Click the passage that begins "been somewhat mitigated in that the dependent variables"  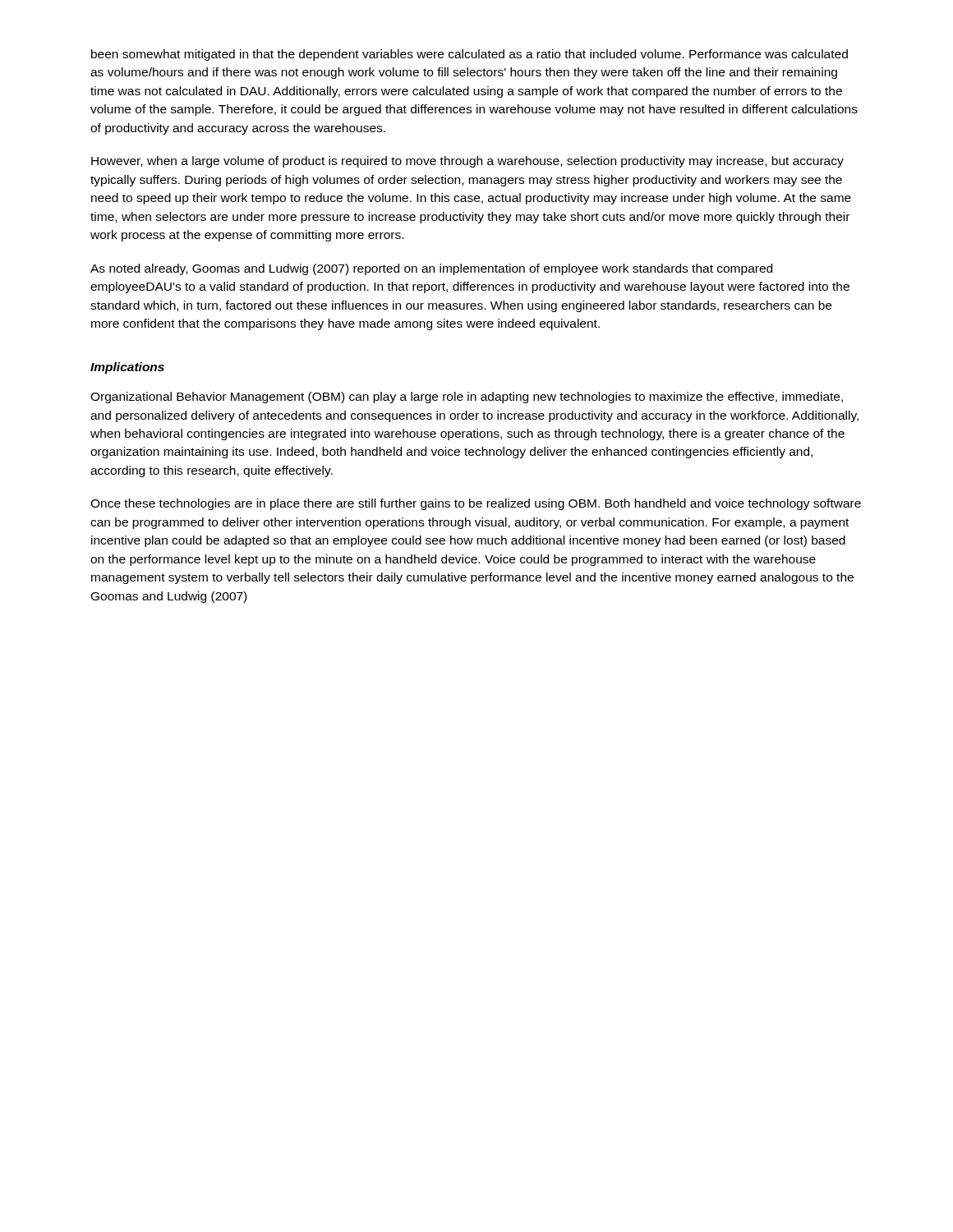click(x=474, y=91)
